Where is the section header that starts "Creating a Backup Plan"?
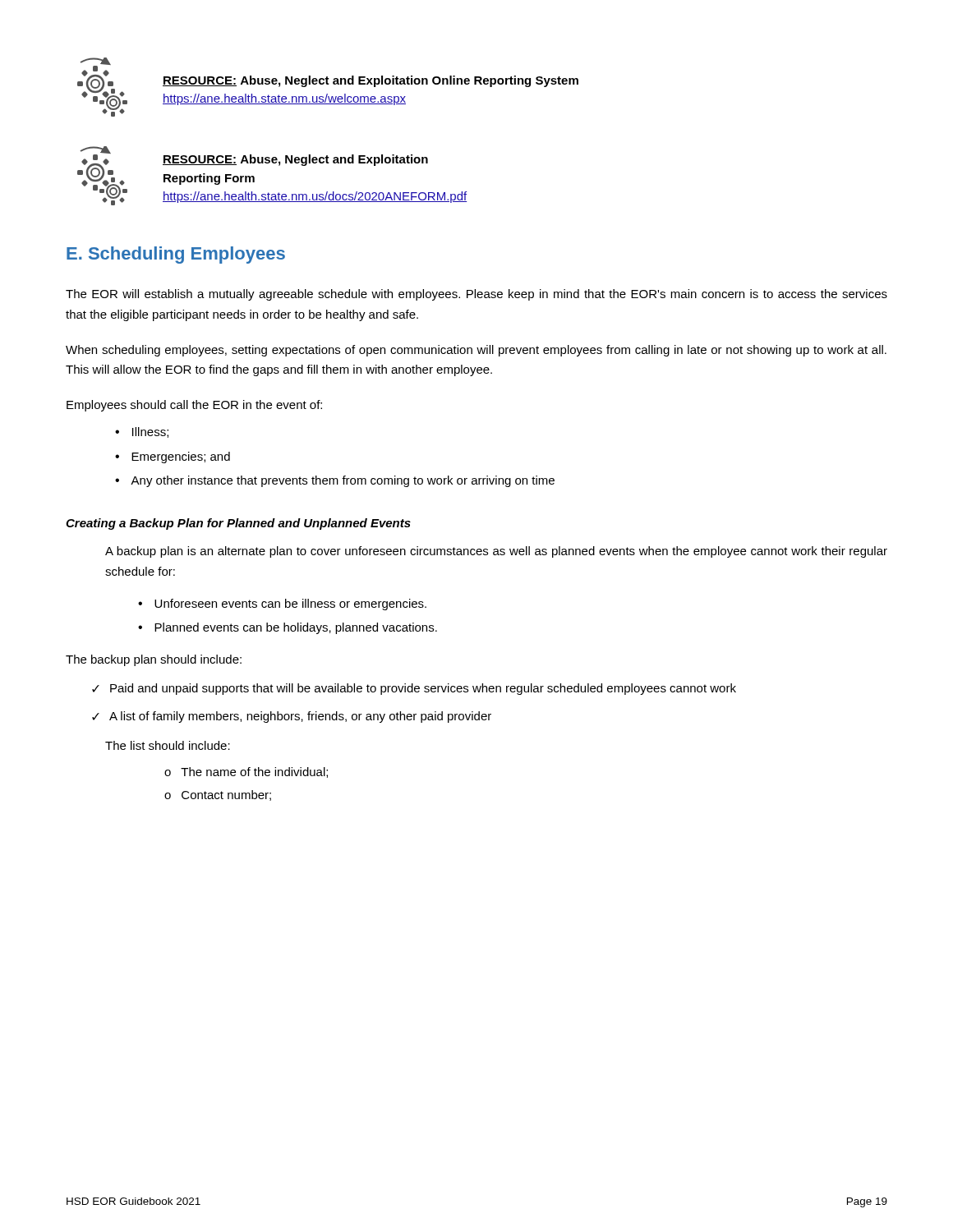 [238, 523]
